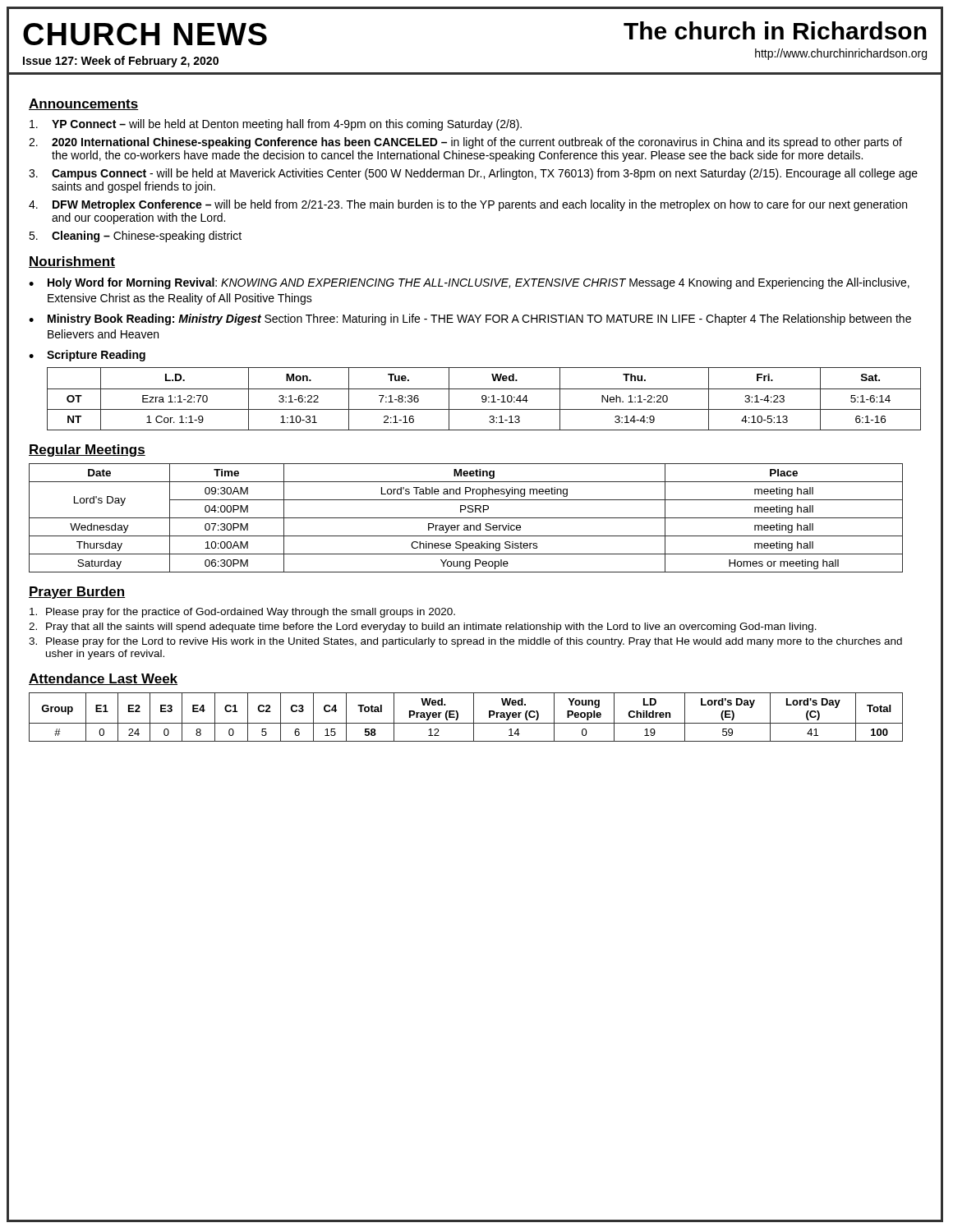The width and height of the screenshot is (953, 1232).
Task: Select the passage starting "Attendance Last Week"
Action: tap(103, 679)
